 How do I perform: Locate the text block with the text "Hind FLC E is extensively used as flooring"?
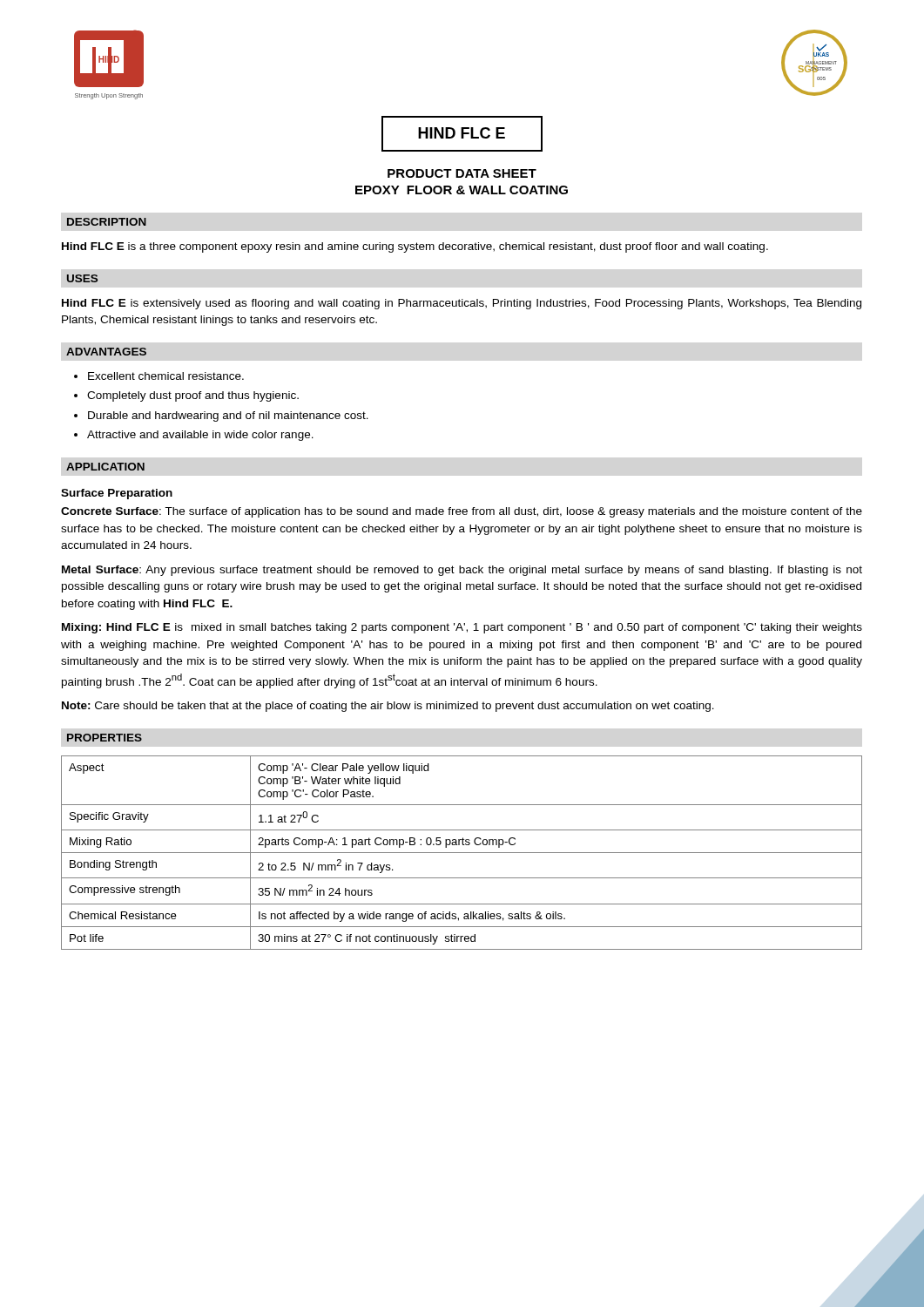(462, 311)
